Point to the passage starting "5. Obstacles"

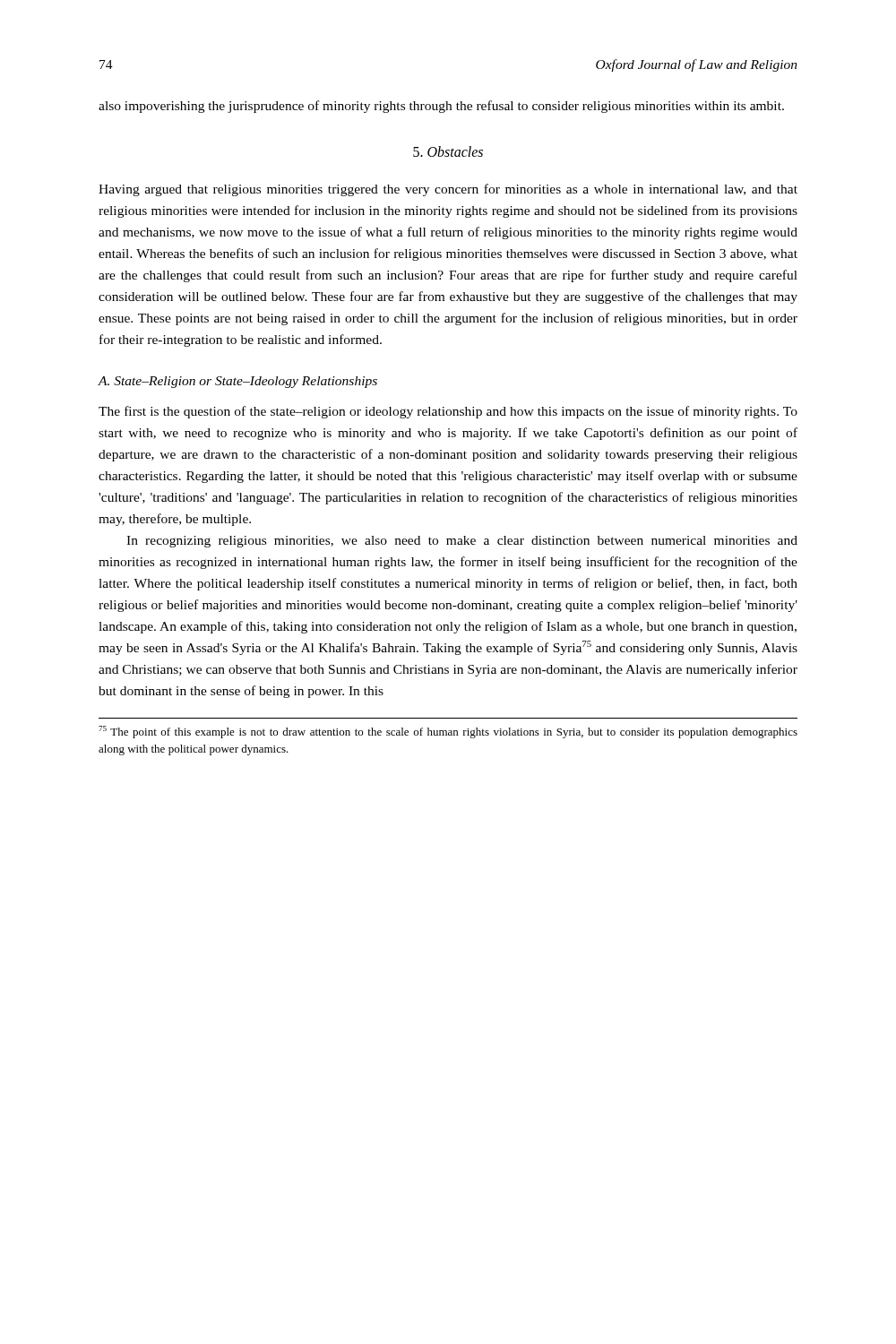(x=448, y=152)
